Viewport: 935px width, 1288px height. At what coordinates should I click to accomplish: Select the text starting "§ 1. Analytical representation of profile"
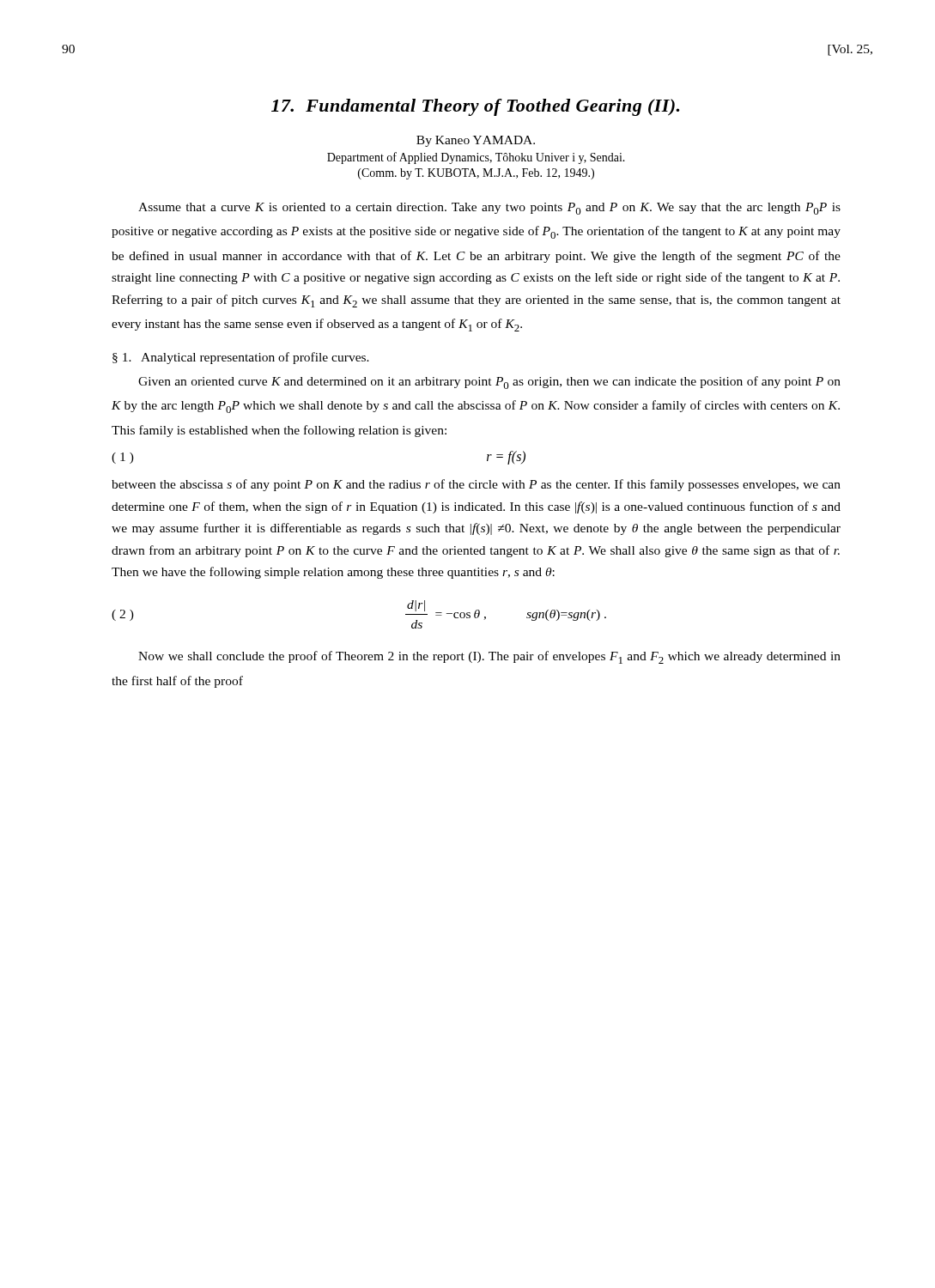click(x=241, y=357)
